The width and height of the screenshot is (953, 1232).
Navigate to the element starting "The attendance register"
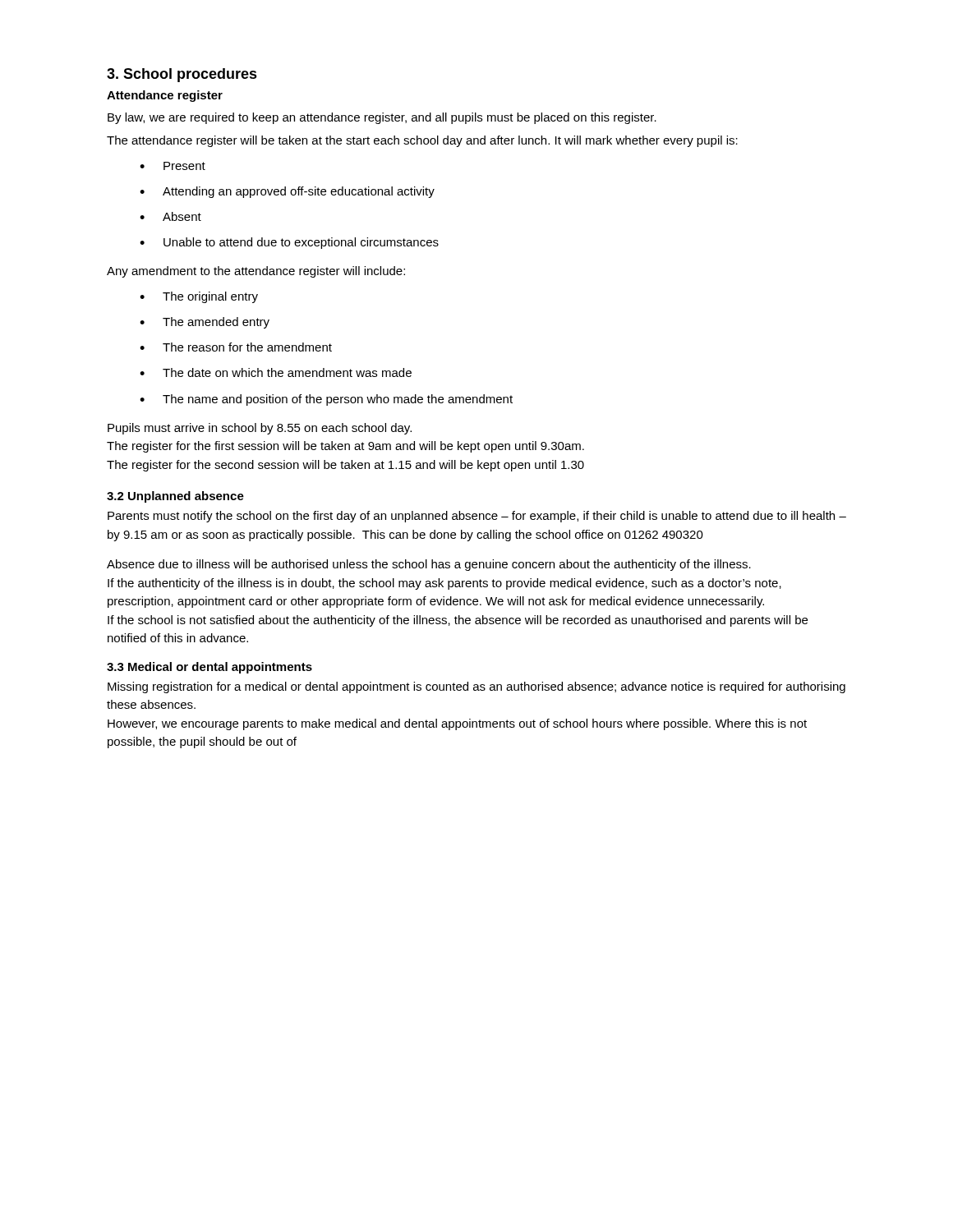(423, 140)
